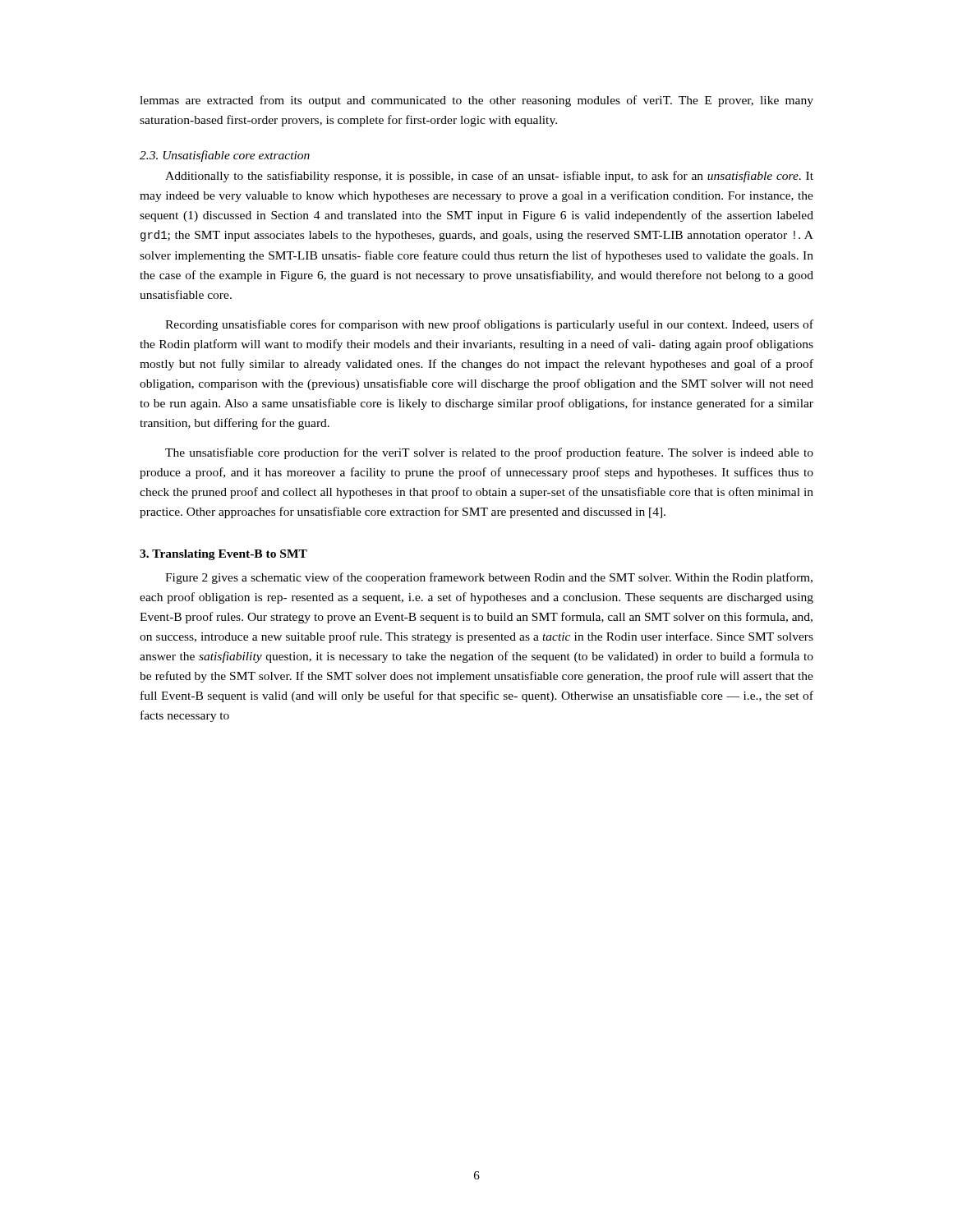The height and width of the screenshot is (1232, 953).
Task: Navigate to the text block starting "Recording unsatisfiable cores for comparison with new"
Action: point(476,373)
